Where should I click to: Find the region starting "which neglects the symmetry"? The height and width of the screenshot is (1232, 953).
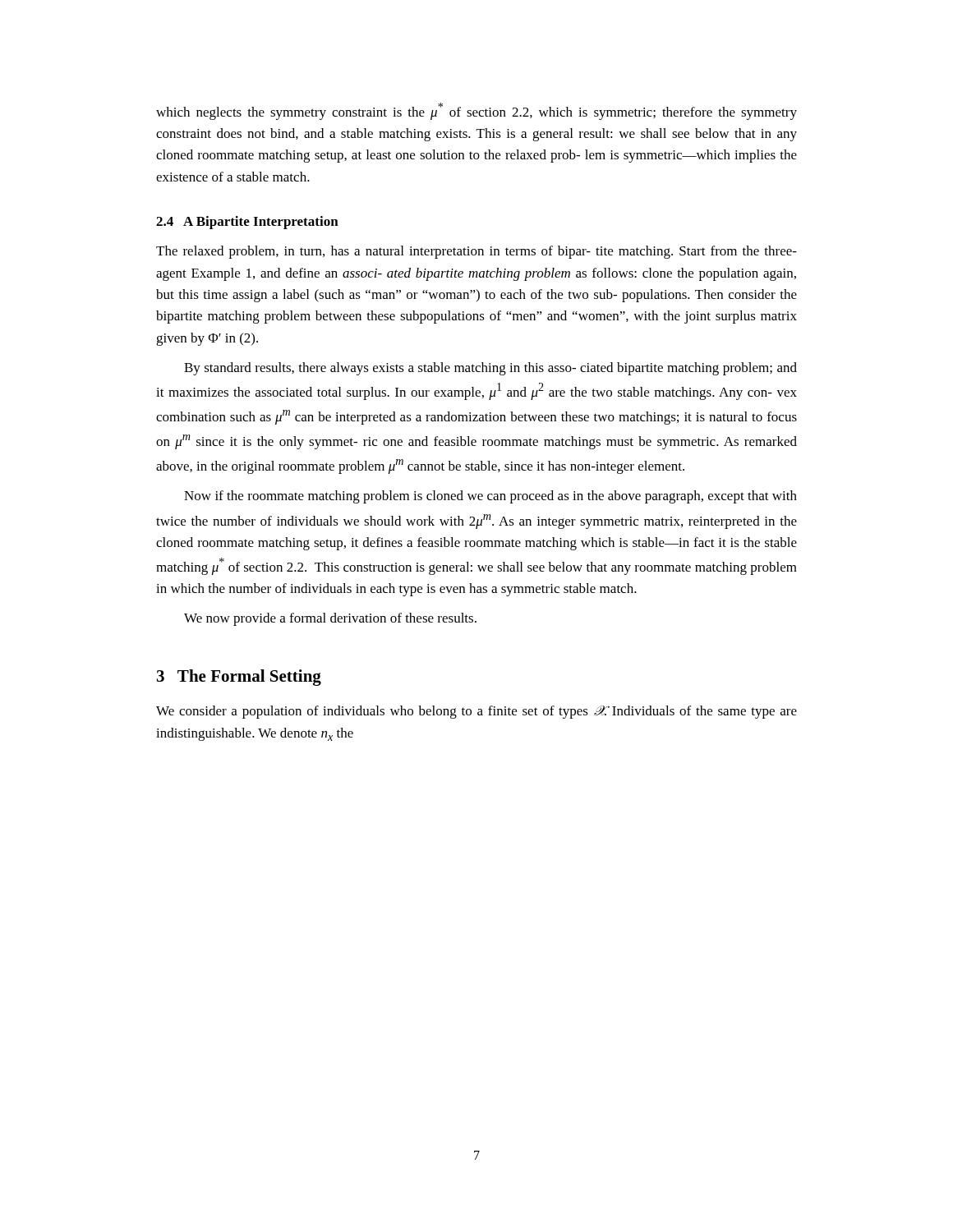click(476, 142)
